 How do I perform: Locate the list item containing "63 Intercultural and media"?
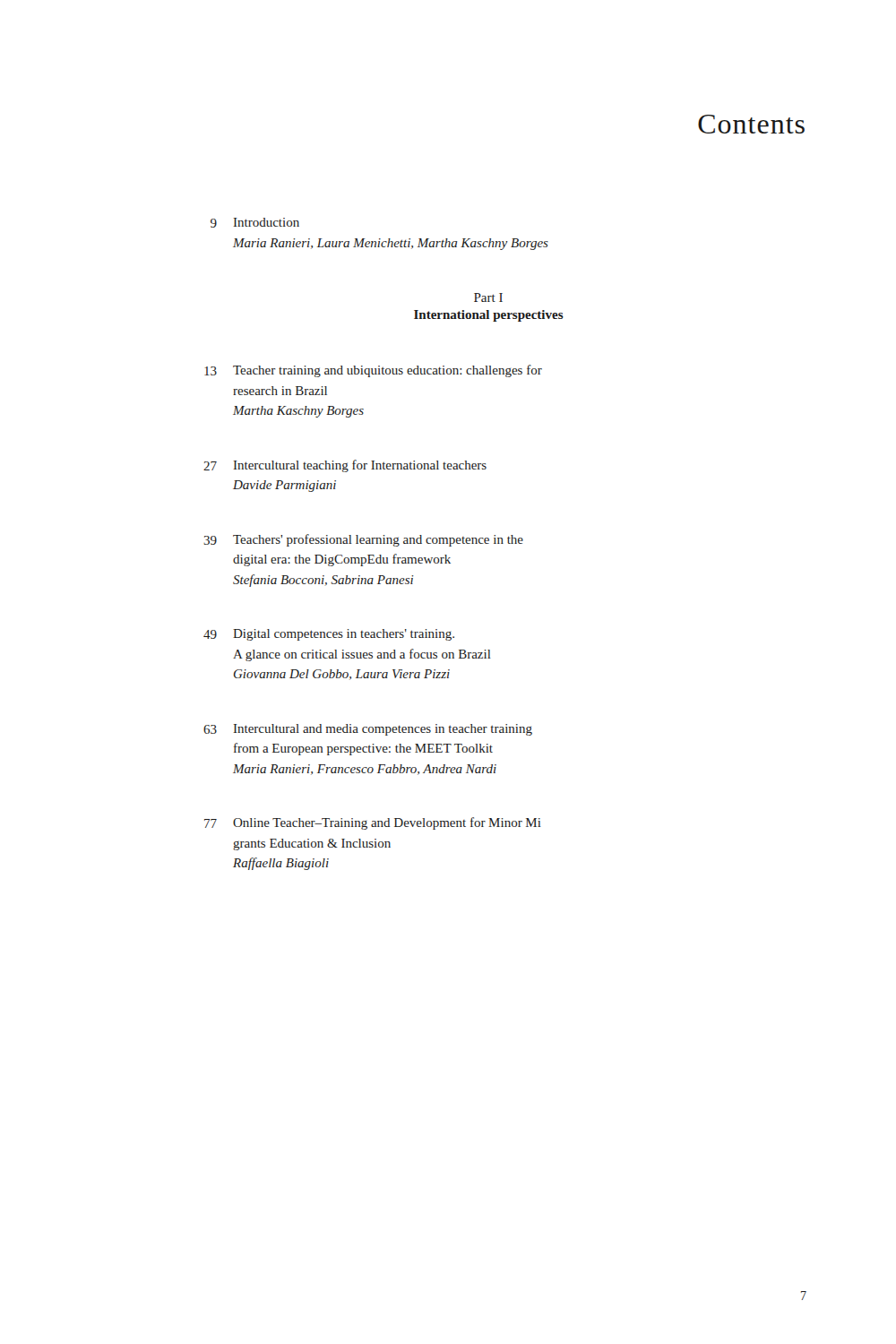pyautogui.click(x=488, y=748)
